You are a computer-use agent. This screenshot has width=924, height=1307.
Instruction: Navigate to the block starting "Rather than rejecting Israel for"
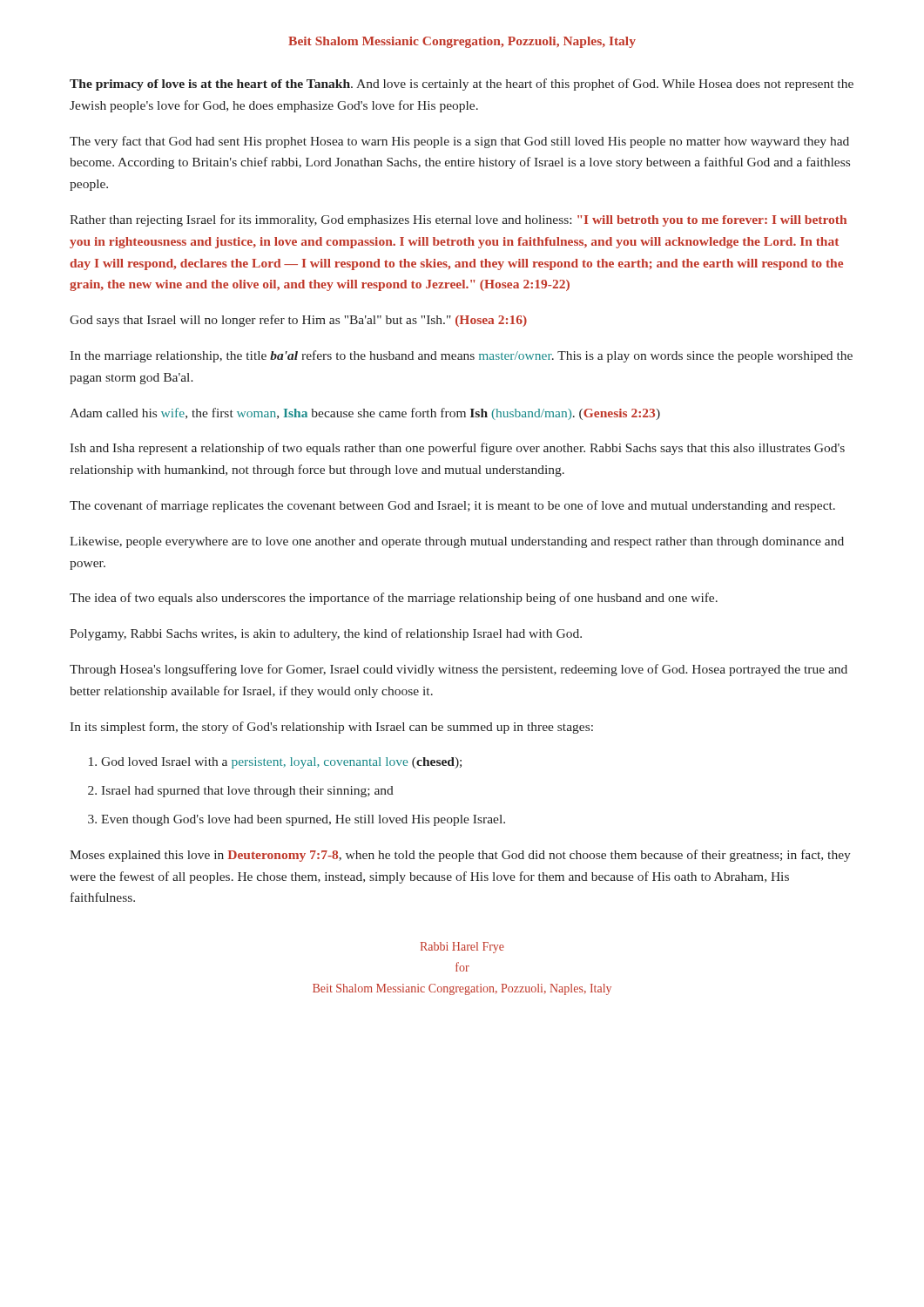click(x=462, y=252)
